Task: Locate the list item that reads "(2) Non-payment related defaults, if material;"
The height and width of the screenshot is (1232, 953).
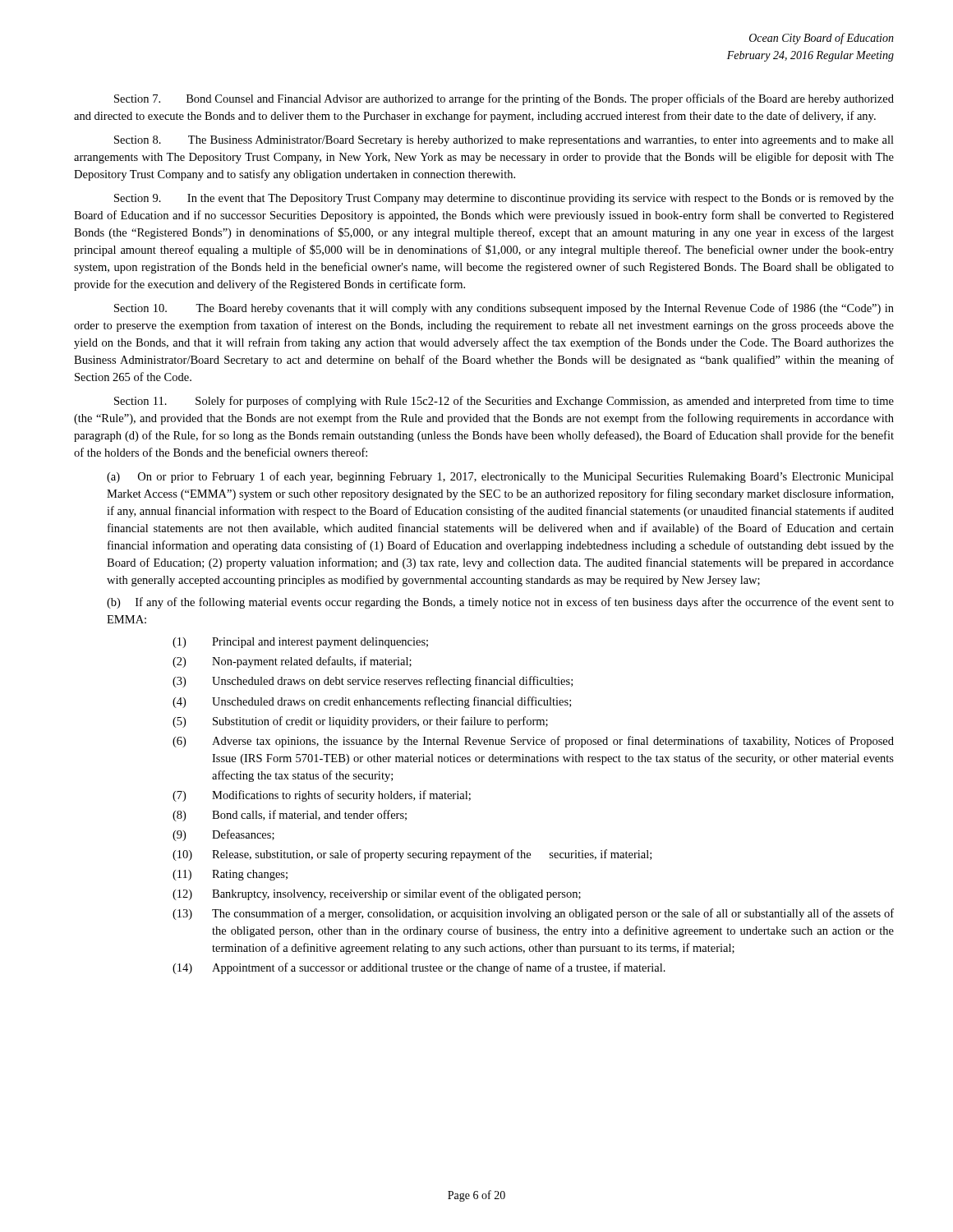Action: click(292, 662)
